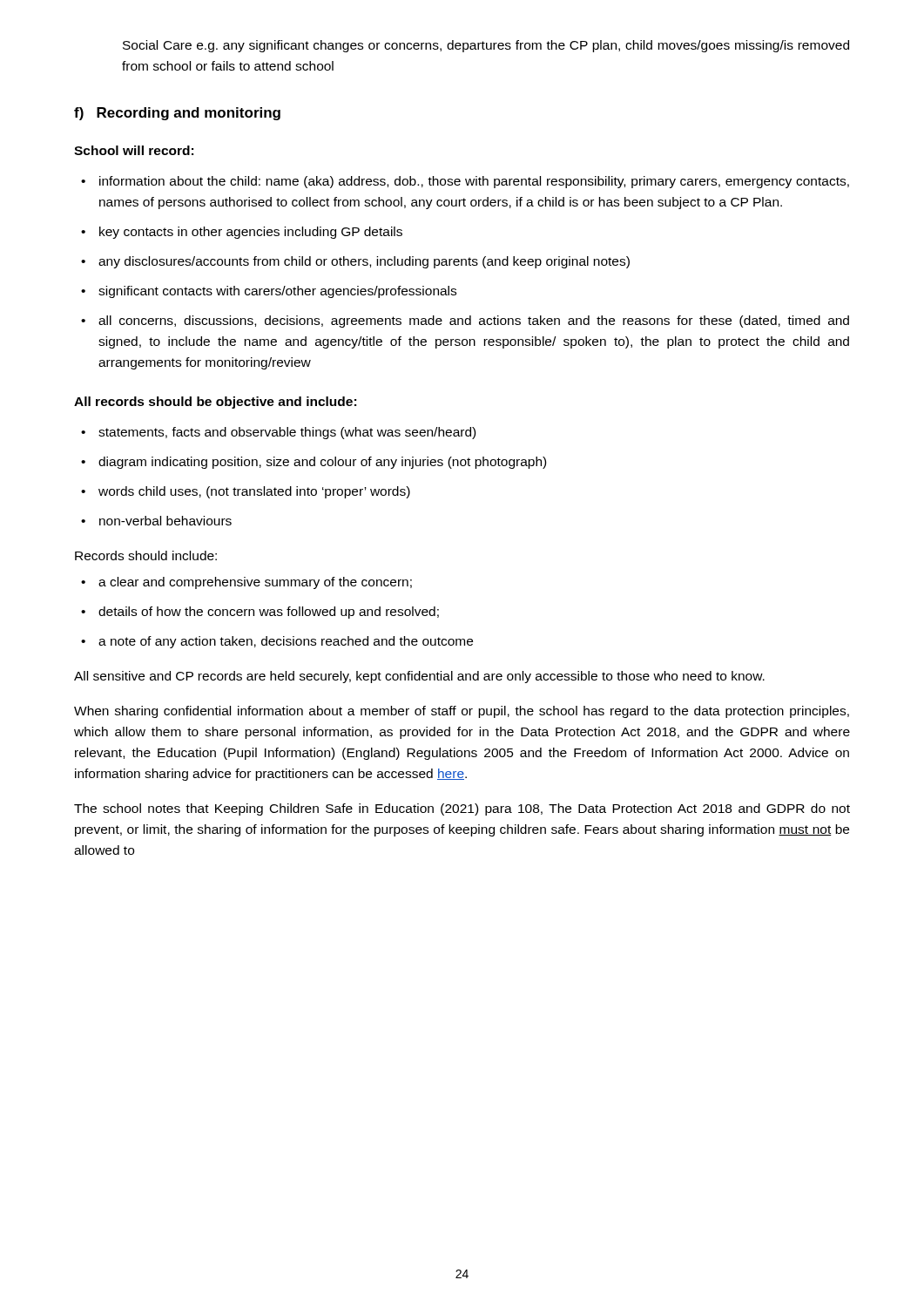Select the list item that reads "non-verbal behaviours"

(x=165, y=521)
